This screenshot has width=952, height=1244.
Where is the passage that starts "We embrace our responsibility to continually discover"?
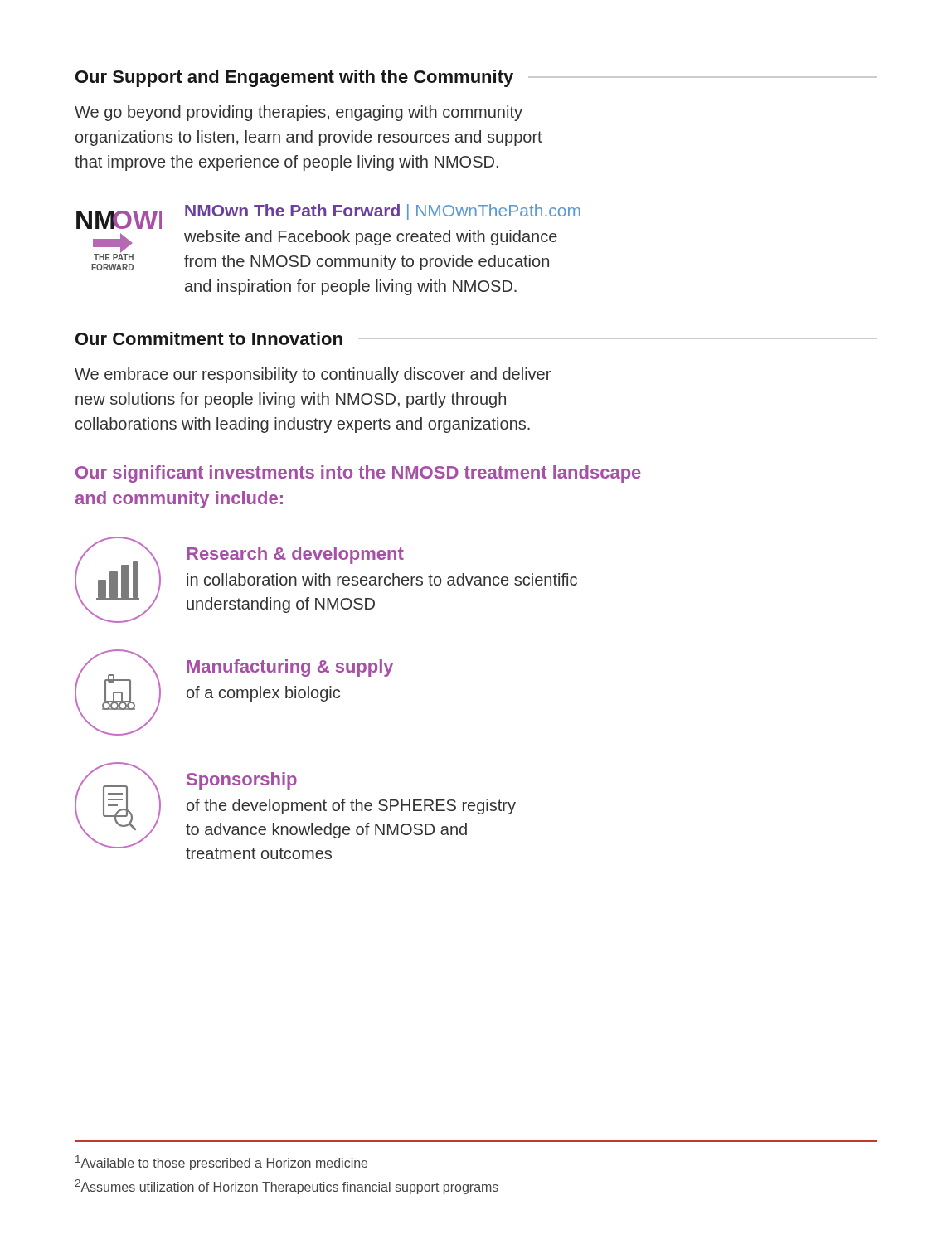tap(313, 399)
